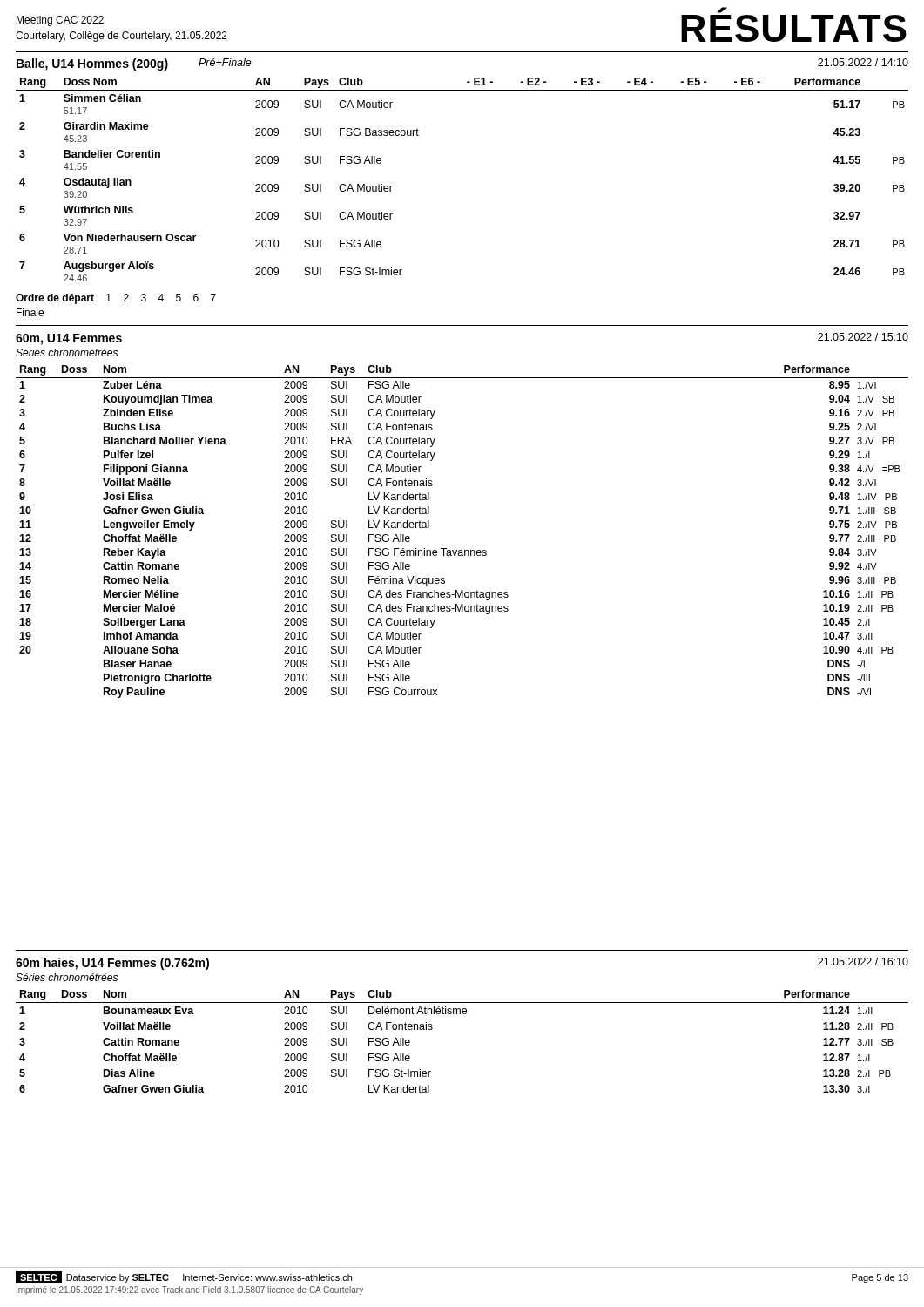Select the text block starting "60m, U14 Femmes"
Screen dimensions: 1307x924
pyautogui.click(x=69, y=338)
